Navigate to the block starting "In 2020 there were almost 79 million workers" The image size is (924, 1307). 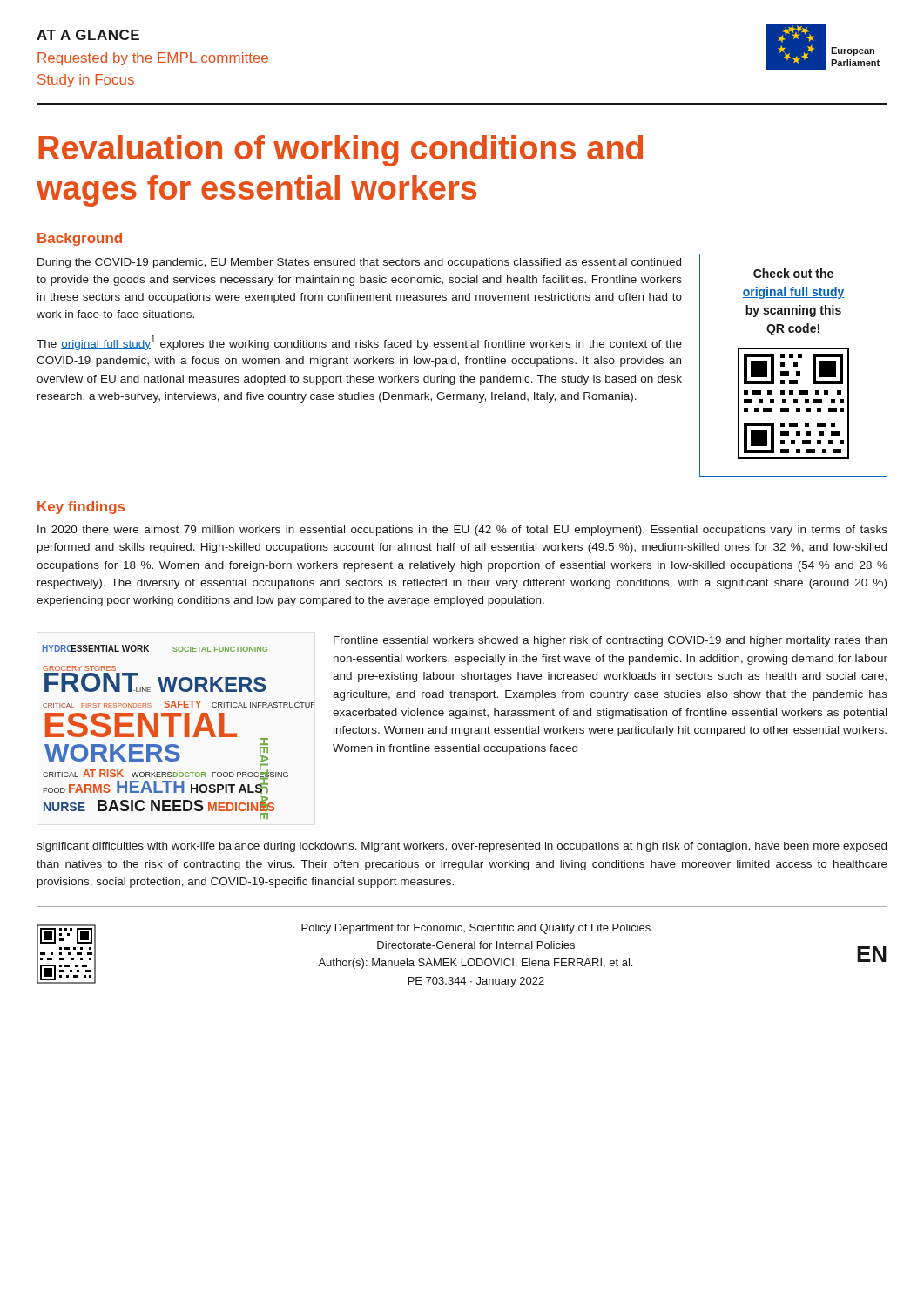click(462, 565)
